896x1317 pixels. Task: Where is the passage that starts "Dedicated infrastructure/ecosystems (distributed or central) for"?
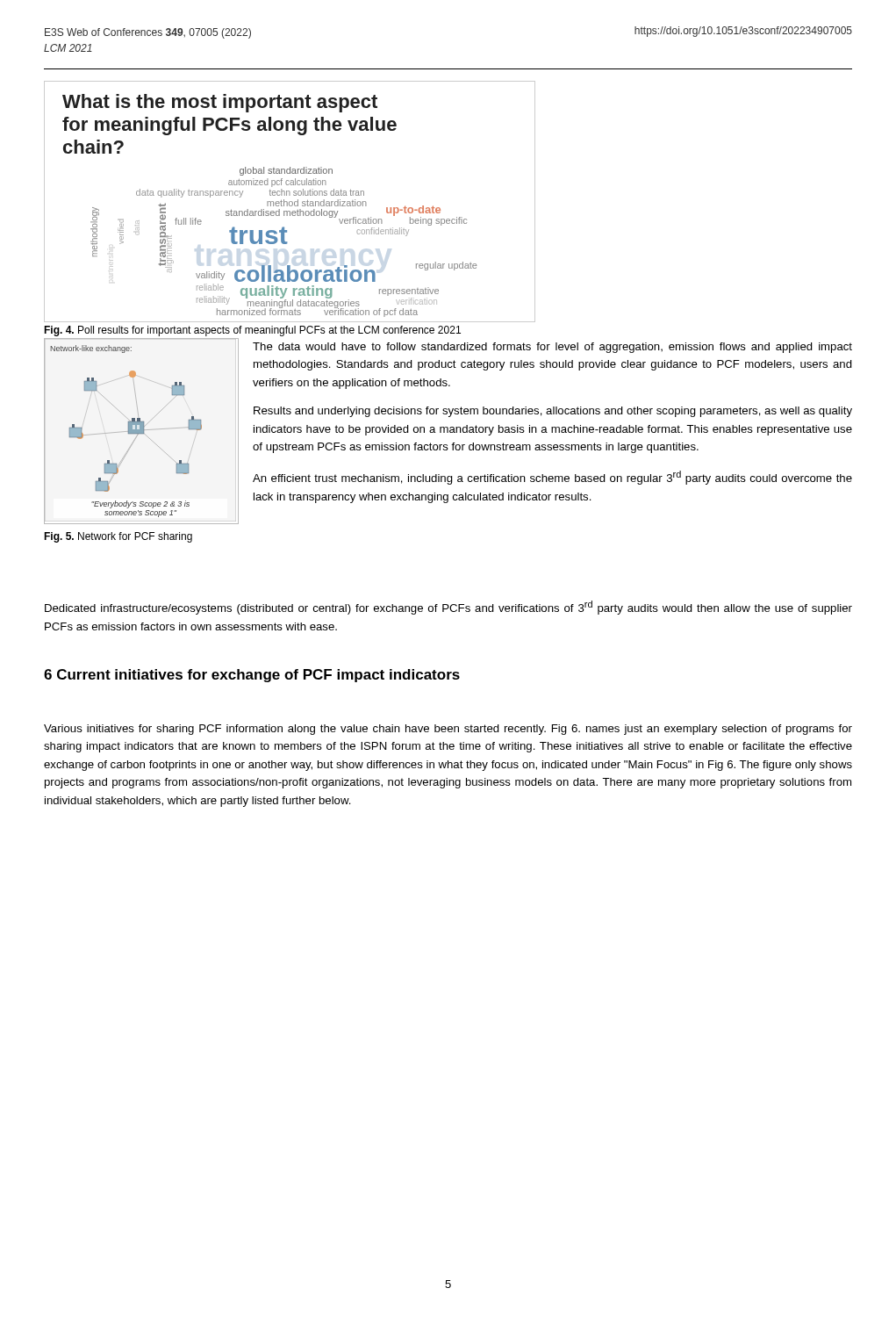coord(448,616)
